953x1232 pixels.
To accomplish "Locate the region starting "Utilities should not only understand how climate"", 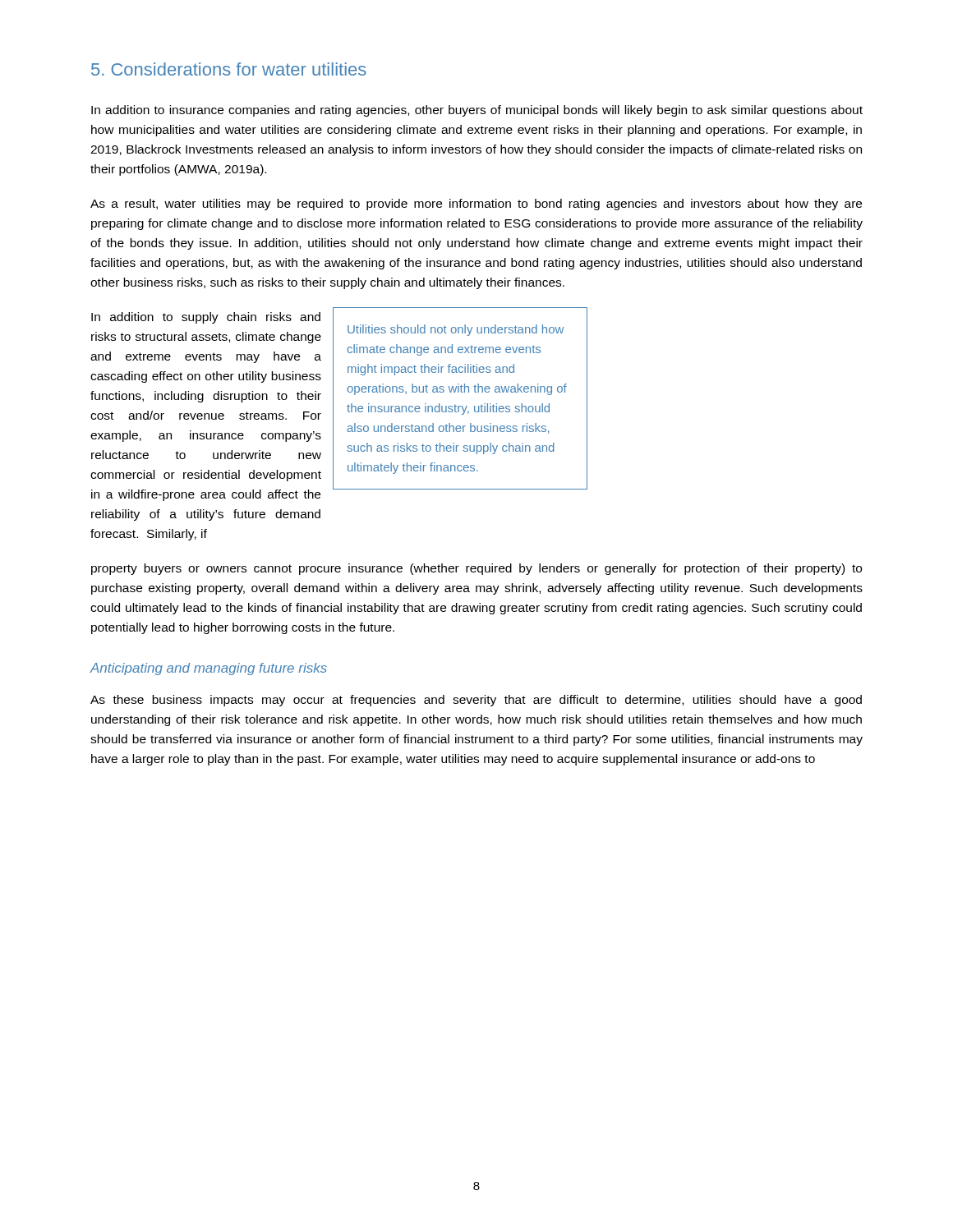I will tap(457, 398).
